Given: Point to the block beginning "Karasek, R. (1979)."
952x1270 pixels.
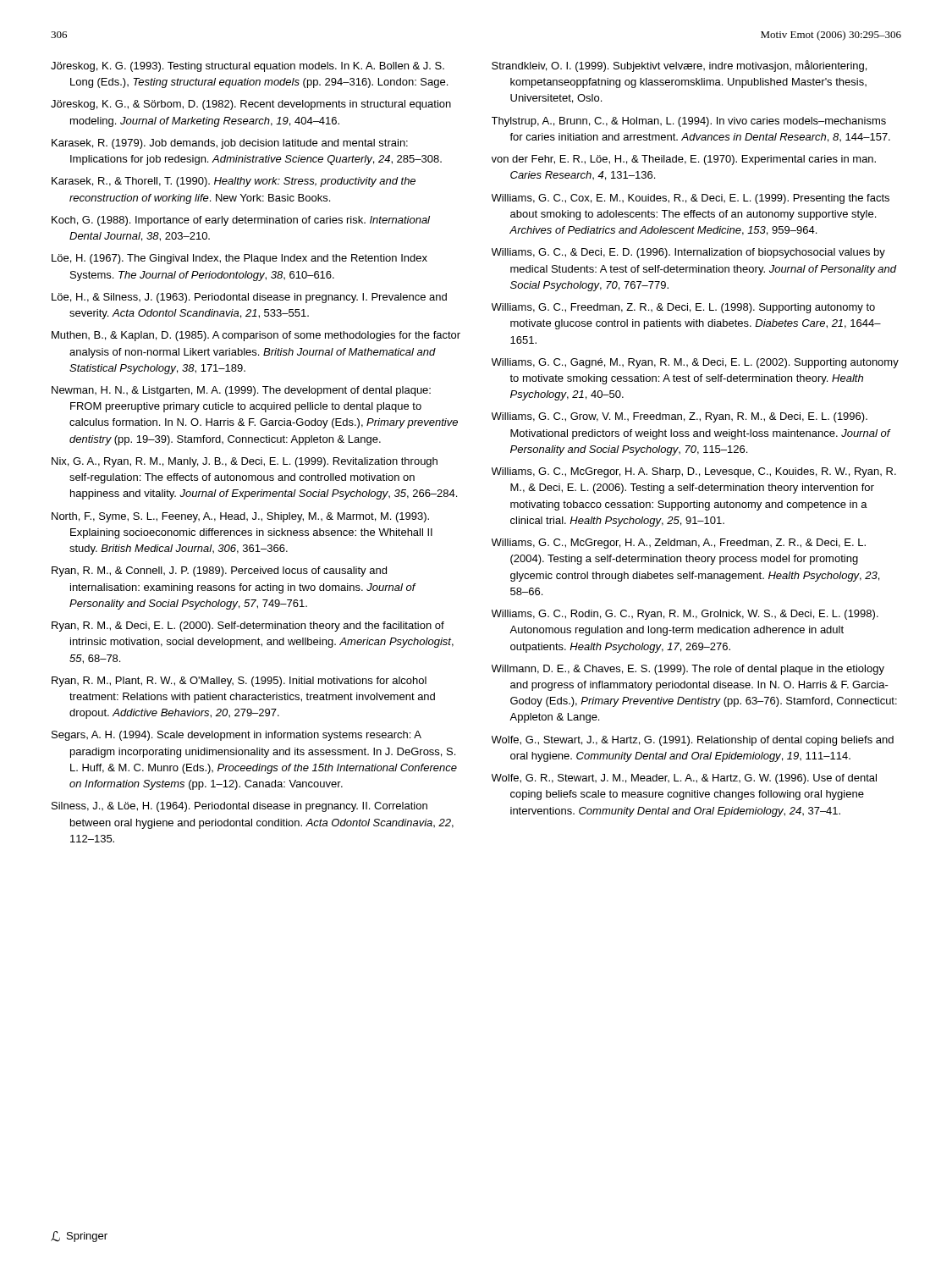Looking at the screenshot, I should click(x=247, y=151).
